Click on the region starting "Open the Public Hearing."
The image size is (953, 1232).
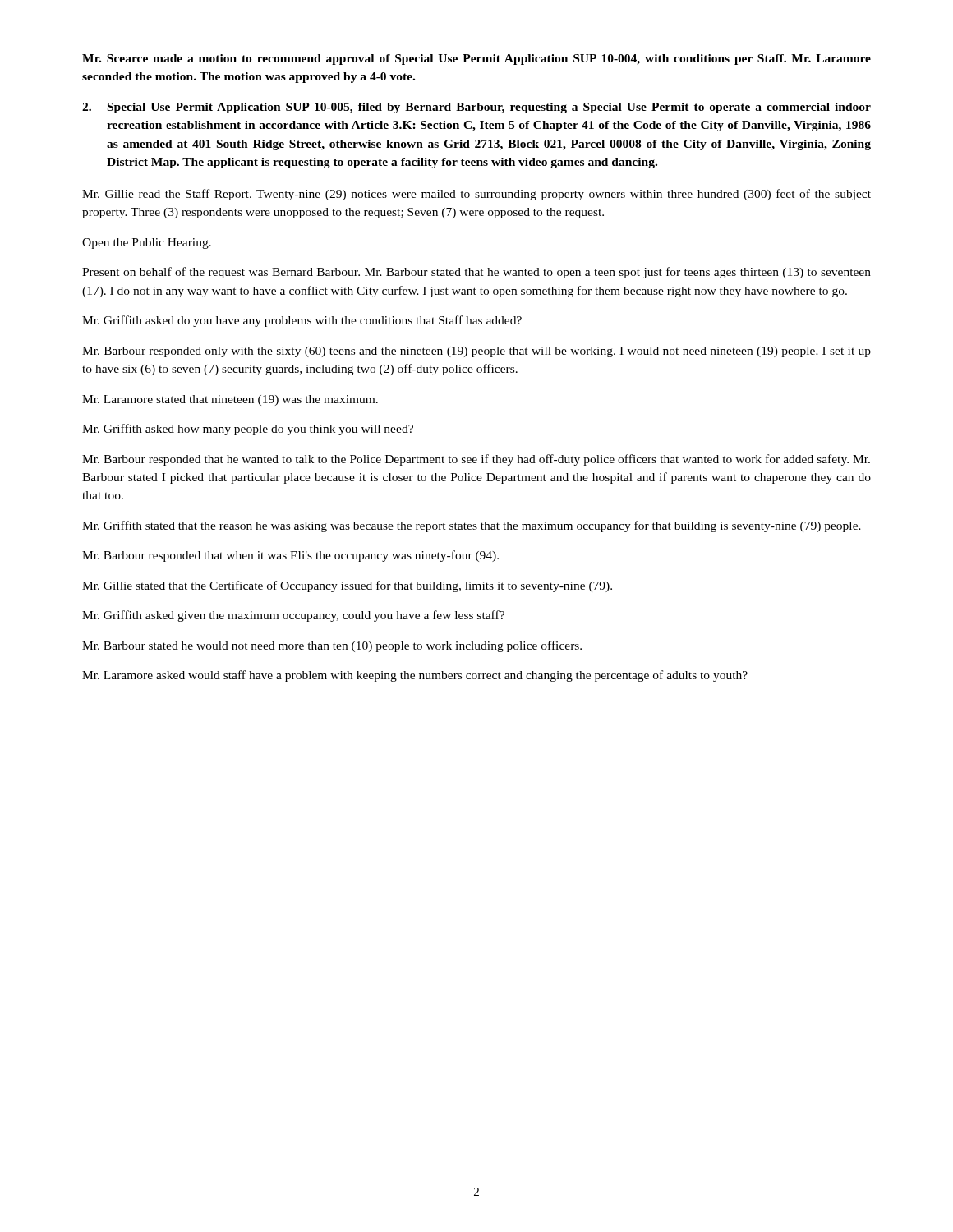click(147, 244)
